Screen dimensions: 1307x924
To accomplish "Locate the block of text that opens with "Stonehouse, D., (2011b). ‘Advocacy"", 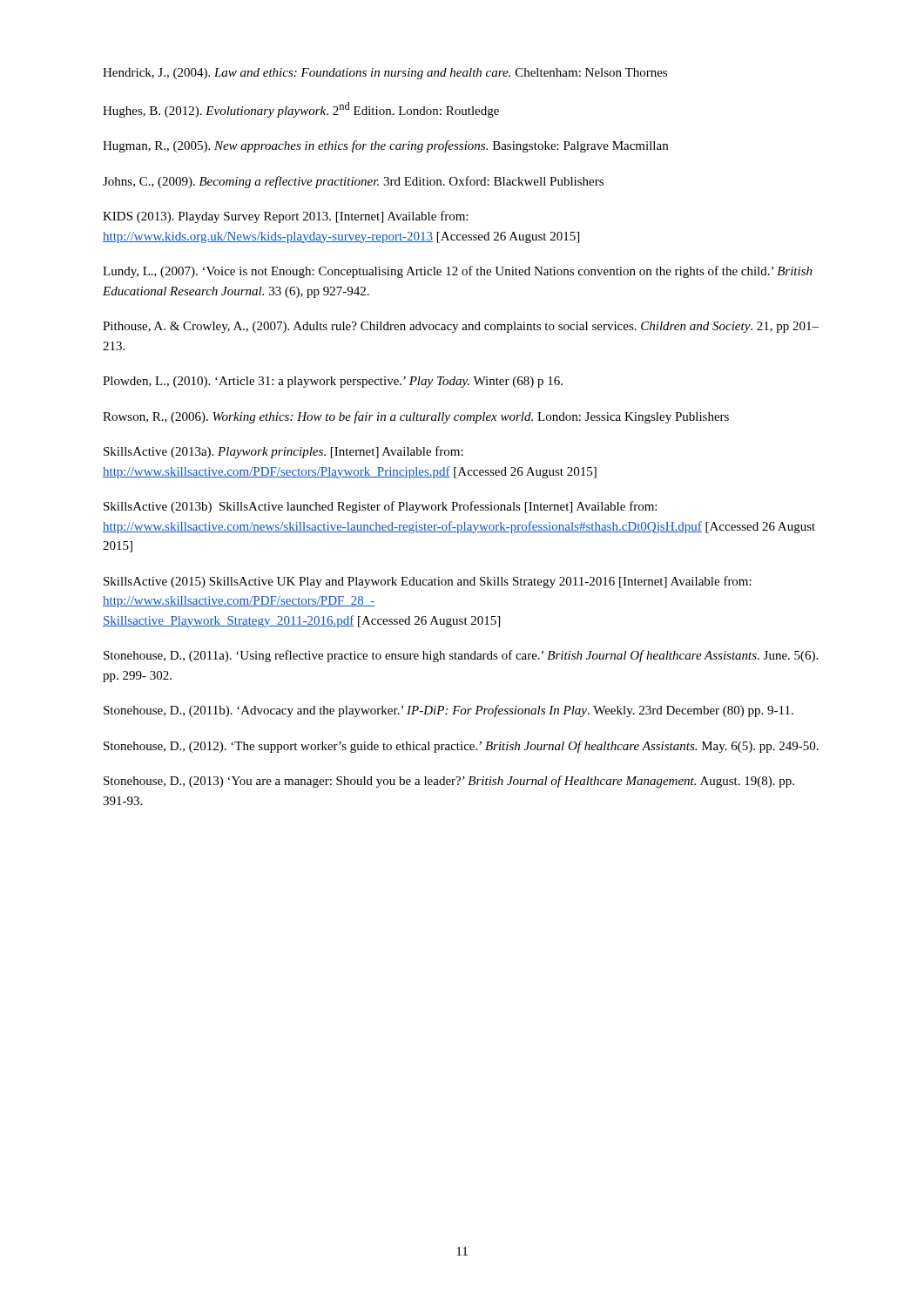I will pyautogui.click(x=448, y=710).
